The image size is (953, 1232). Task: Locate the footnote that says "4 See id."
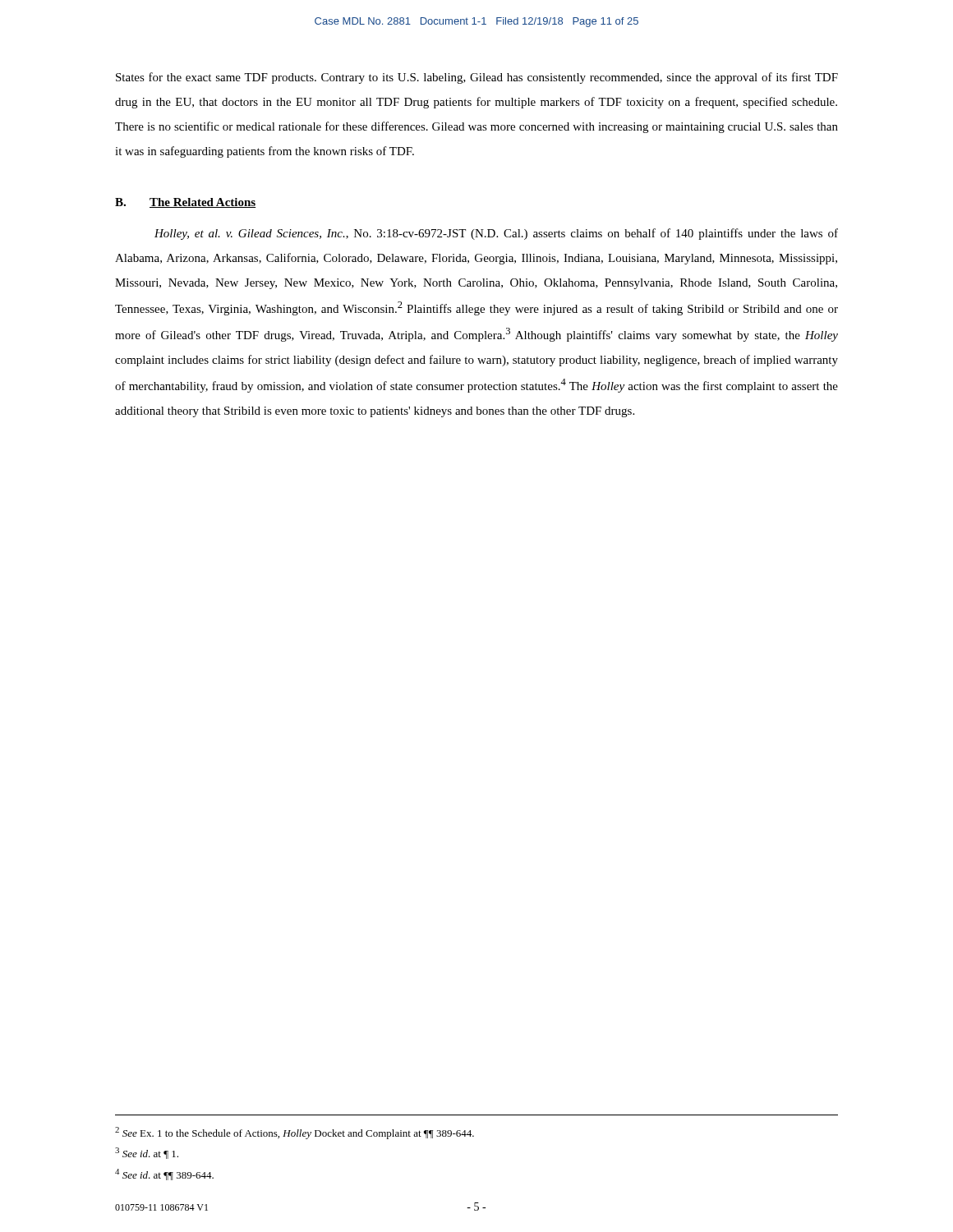point(165,1173)
